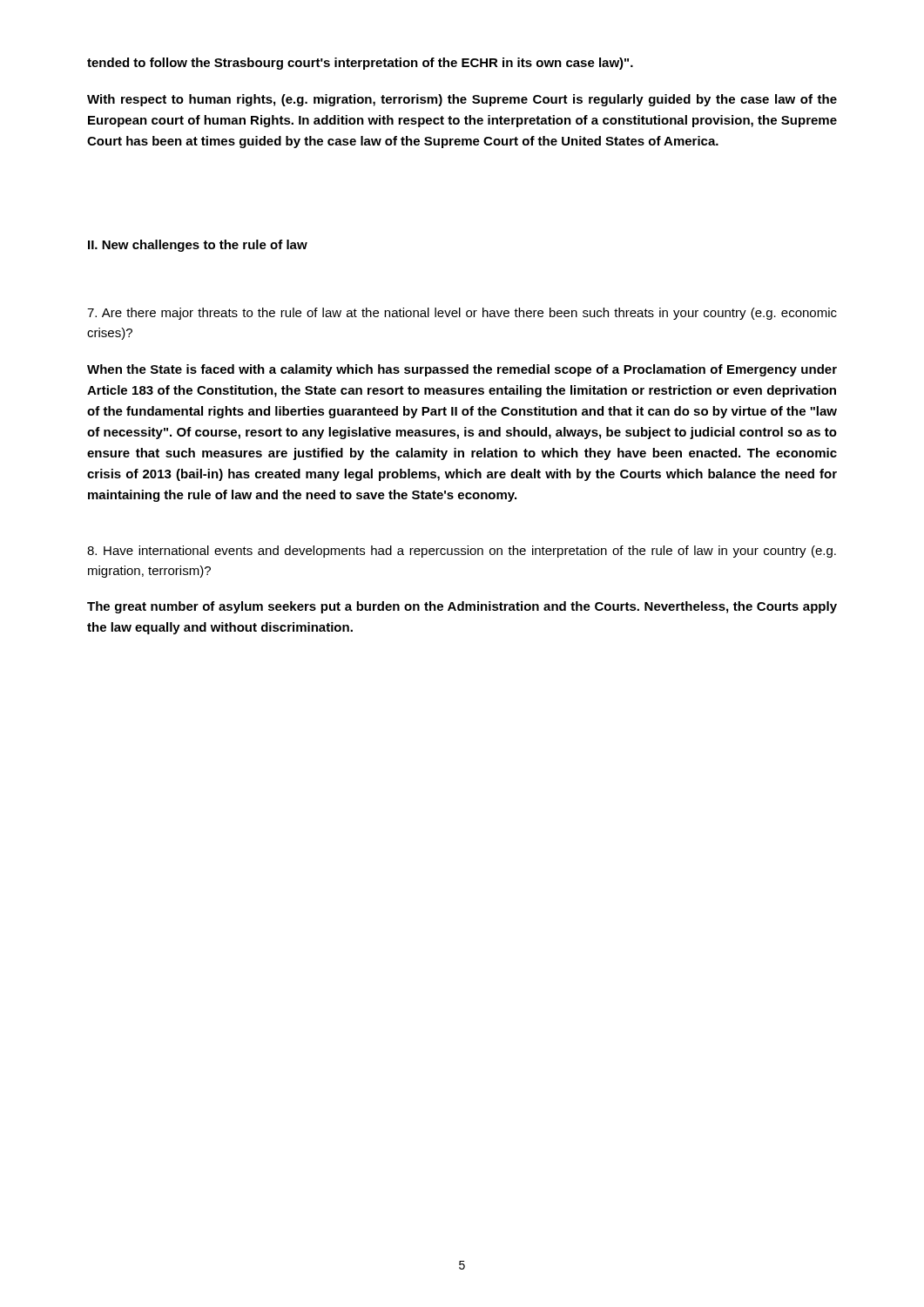Find the block on this page that starts "The great number of asylum"

coord(462,616)
